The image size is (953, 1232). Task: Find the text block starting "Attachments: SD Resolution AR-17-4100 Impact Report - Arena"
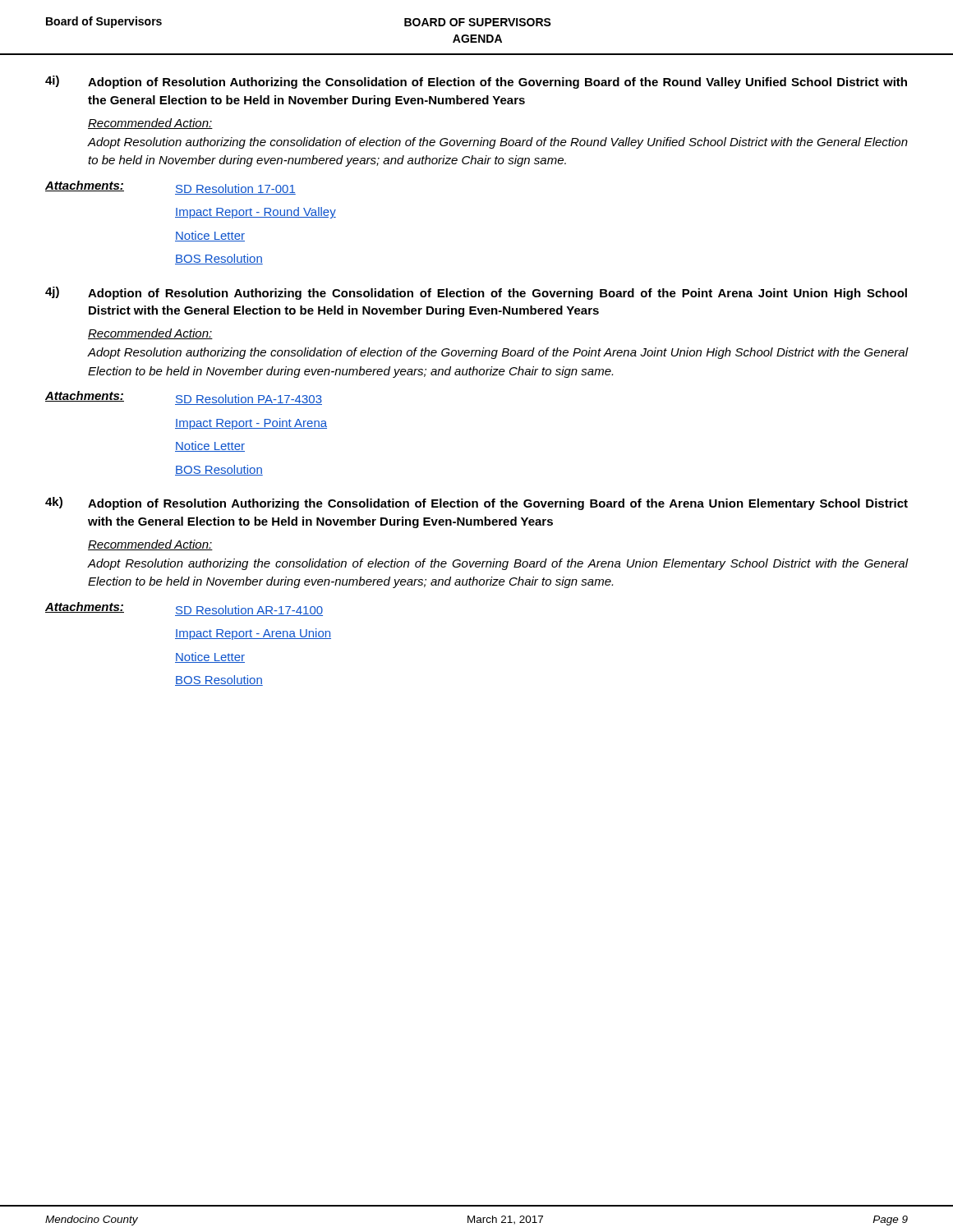(x=188, y=645)
